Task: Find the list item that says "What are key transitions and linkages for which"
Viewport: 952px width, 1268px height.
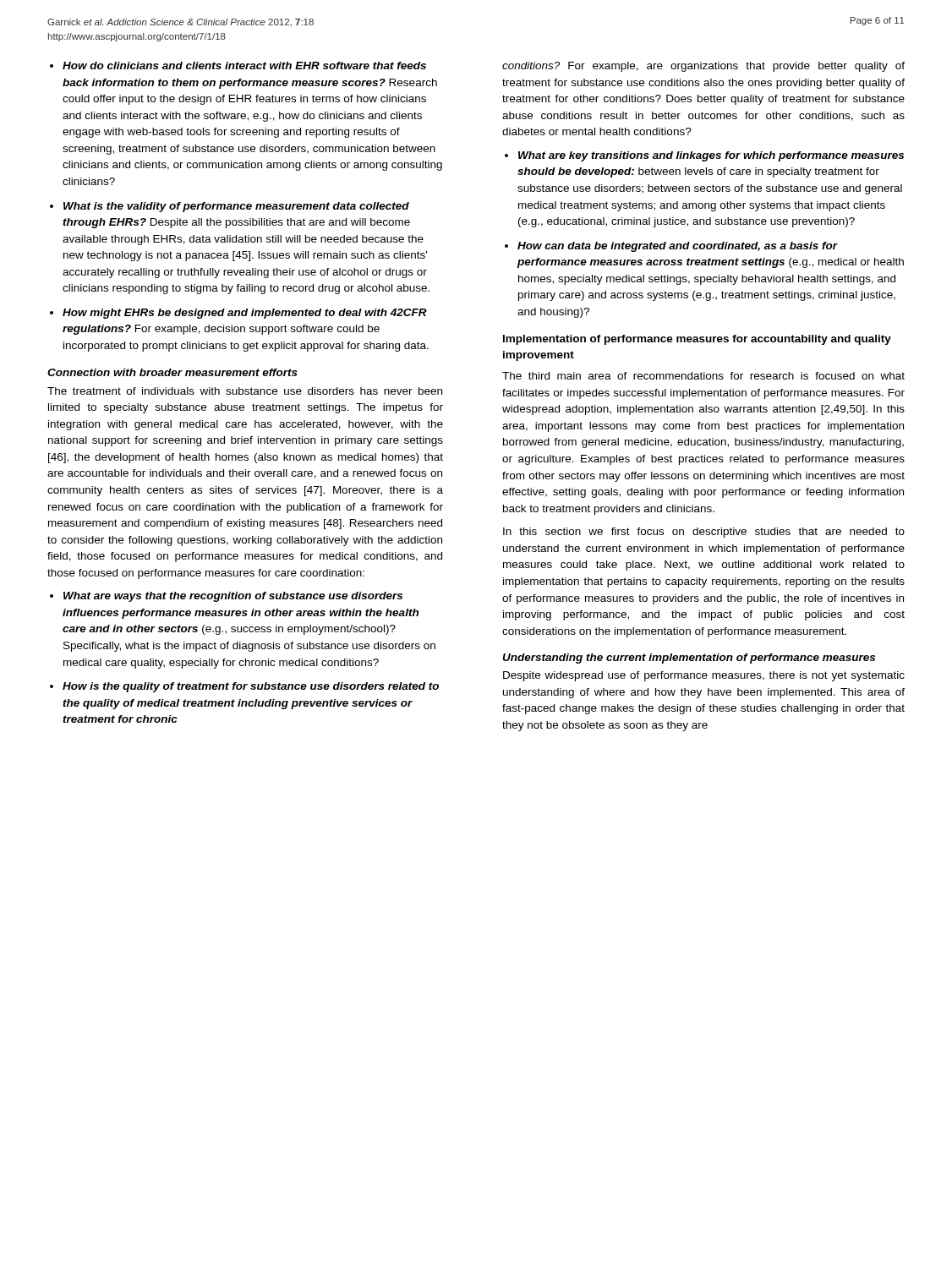Action: pyautogui.click(x=711, y=188)
